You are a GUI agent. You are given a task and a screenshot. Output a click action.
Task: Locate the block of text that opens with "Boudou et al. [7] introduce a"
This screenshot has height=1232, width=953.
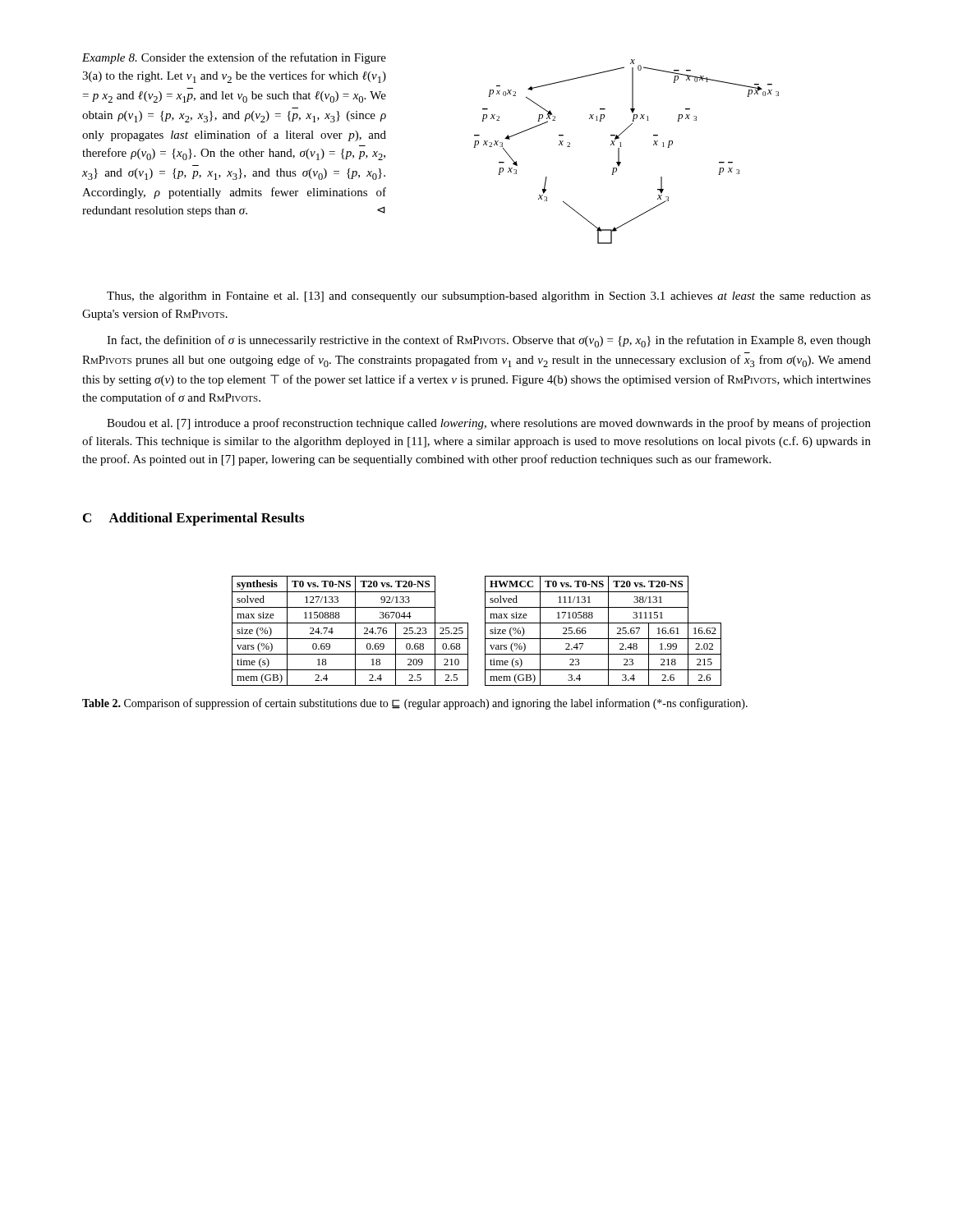pyautogui.click(x=476, y=441)
